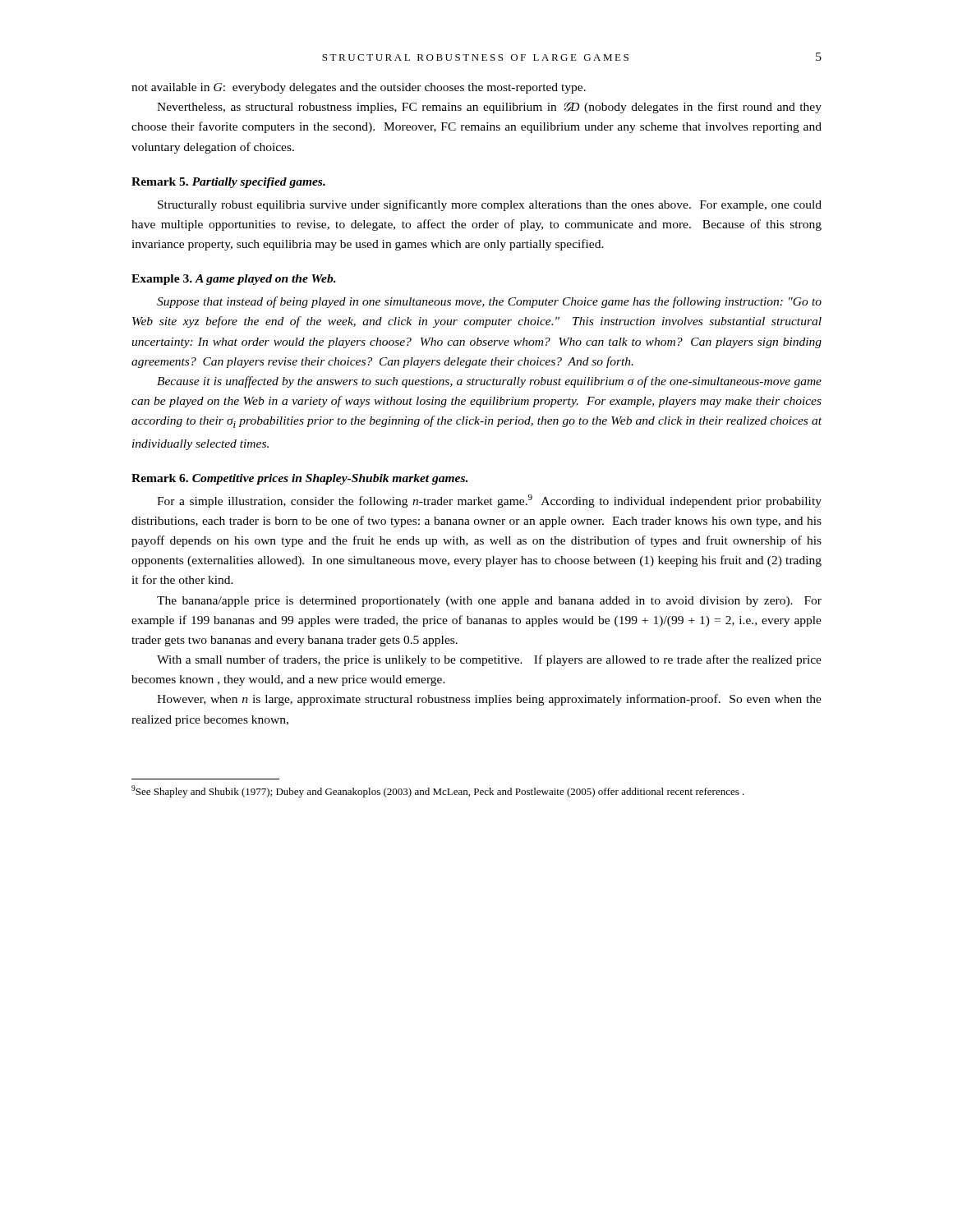This screenshot has height=1232, width=953.
Task: Point to the block beginning "not available in G: everybody"
Action: point(359,87)
